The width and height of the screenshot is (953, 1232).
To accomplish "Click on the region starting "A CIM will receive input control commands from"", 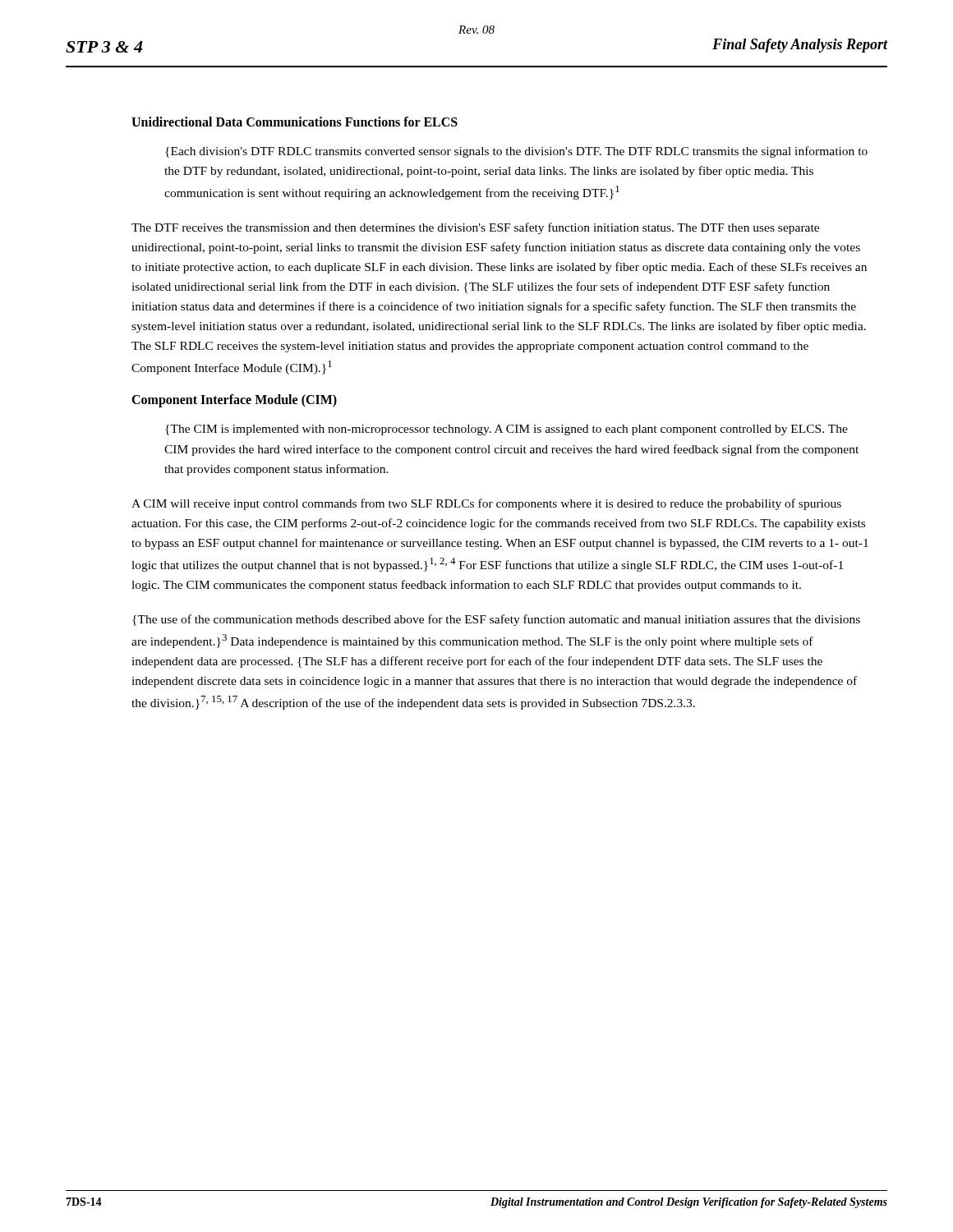I will point(500,543).
